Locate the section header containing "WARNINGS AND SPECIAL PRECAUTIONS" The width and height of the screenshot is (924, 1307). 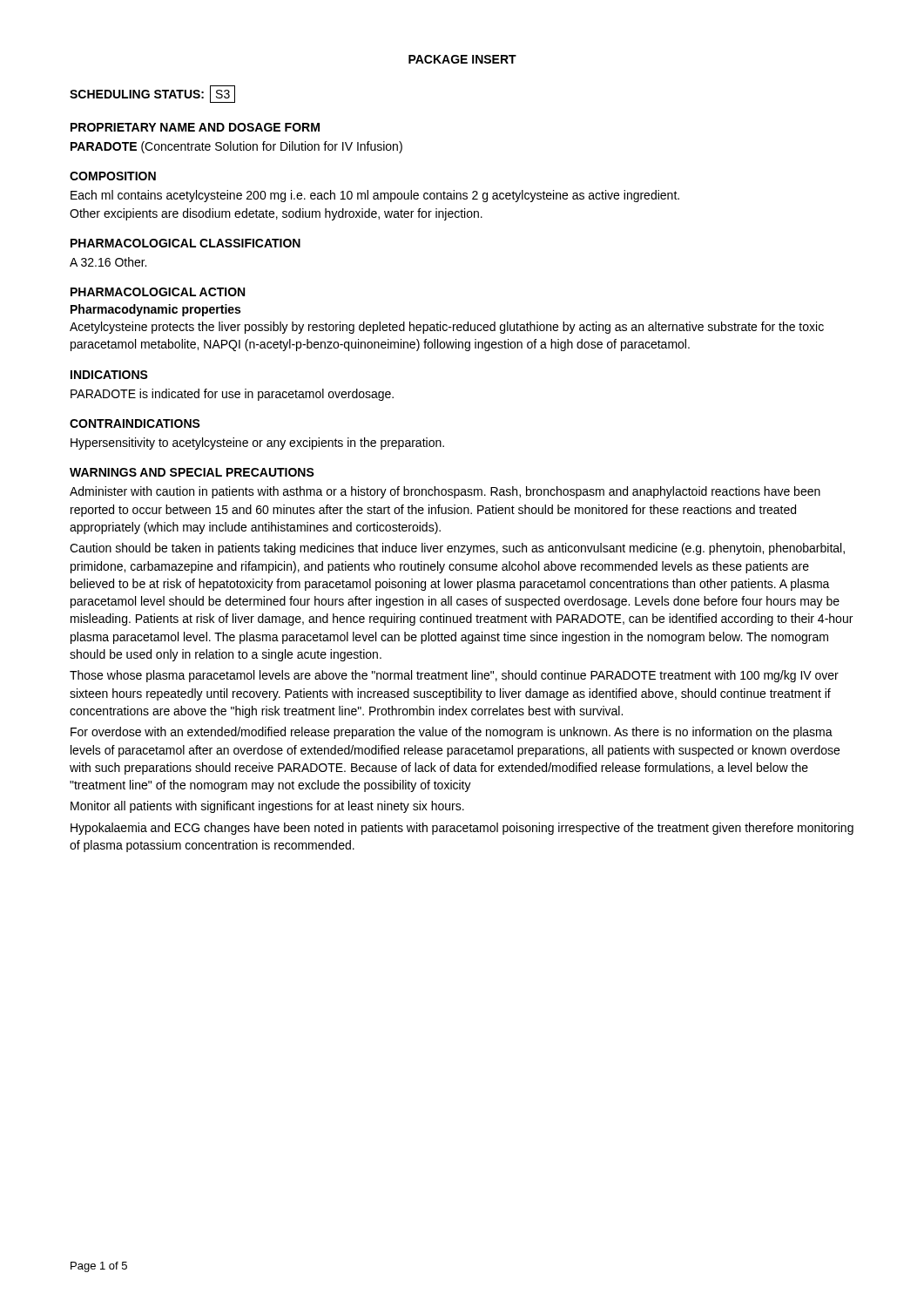point(192,473)
